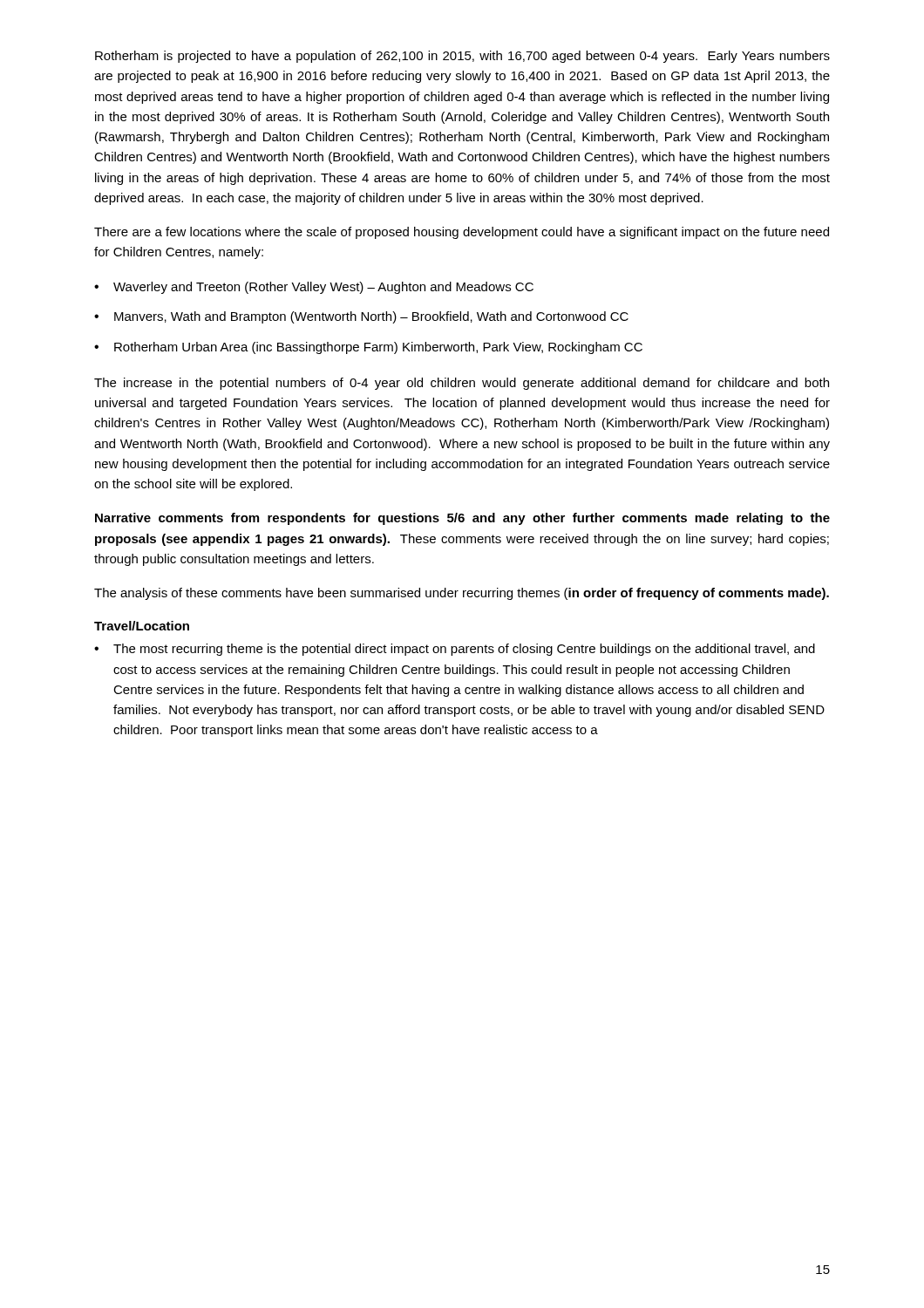The height and width of the screenshot is (1308, 924).
Task: Locate the block of text that opens with "The increase in the potential numbers of"
Action: point(462,433)
